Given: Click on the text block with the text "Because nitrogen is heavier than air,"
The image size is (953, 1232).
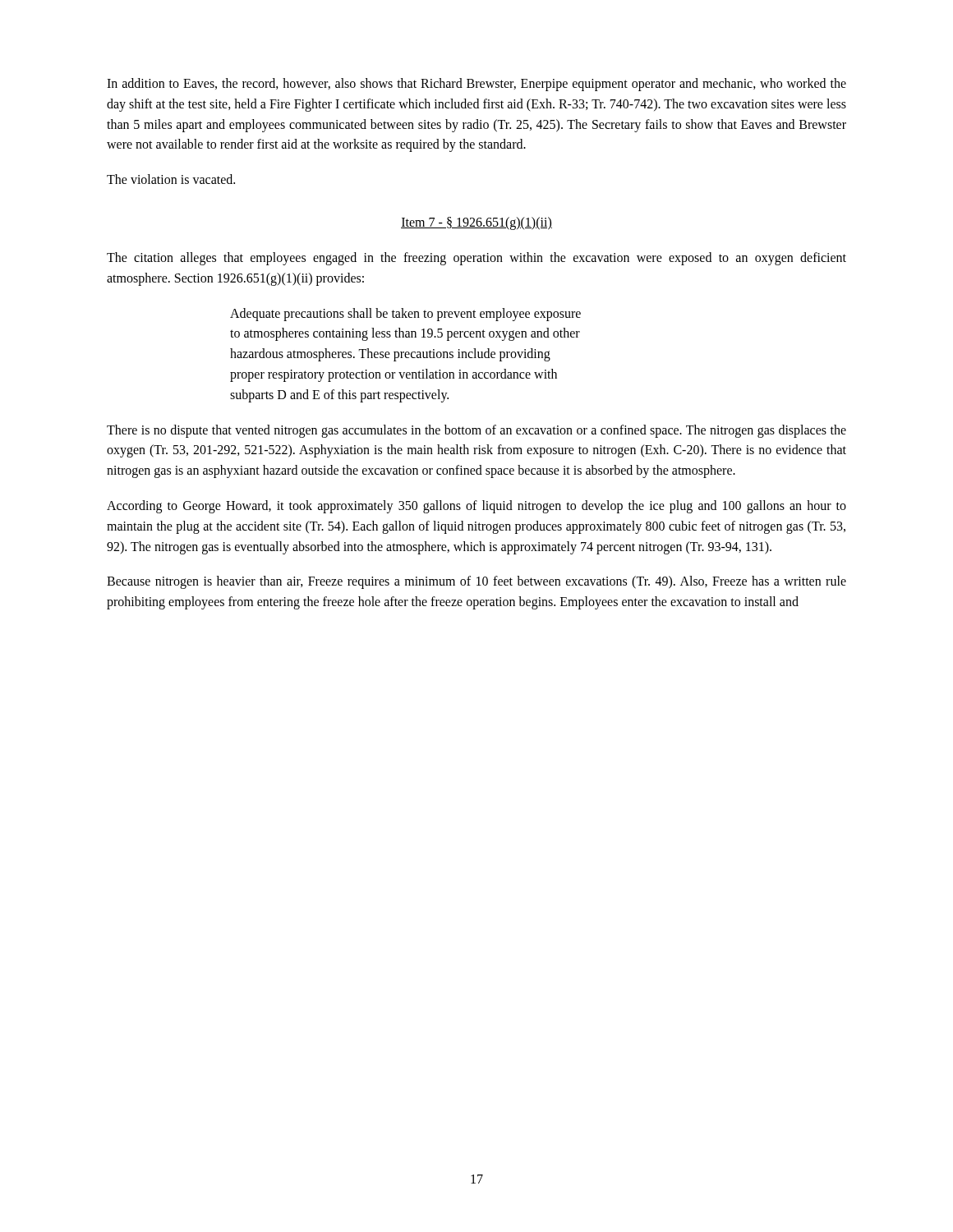Looking at the screenshot, I should [476, 592].
